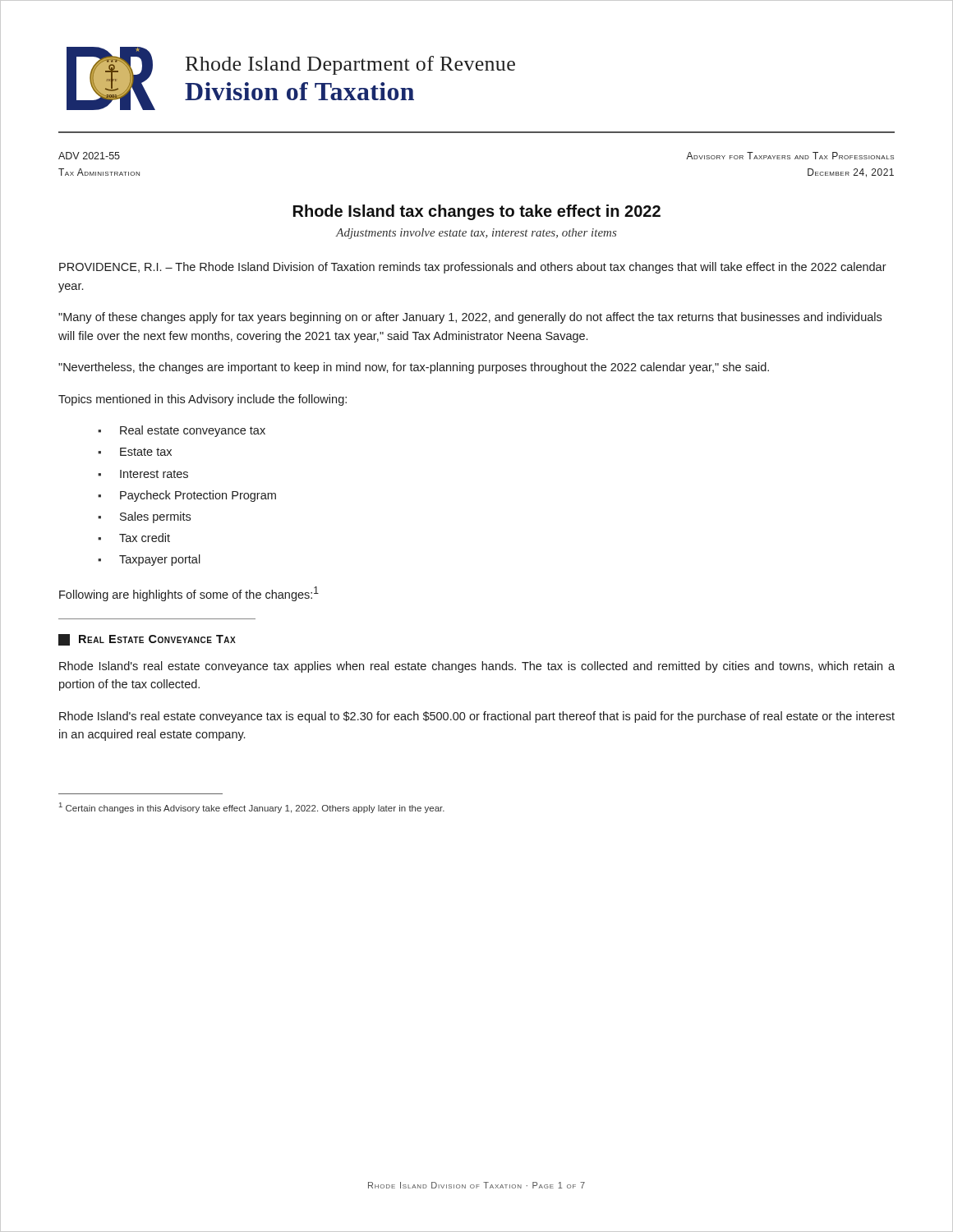This screenshot has width=953, height=1232.
Task: Locate the block of text that opens with ""Many of these changes apply for"
Action: pos(470,327)
